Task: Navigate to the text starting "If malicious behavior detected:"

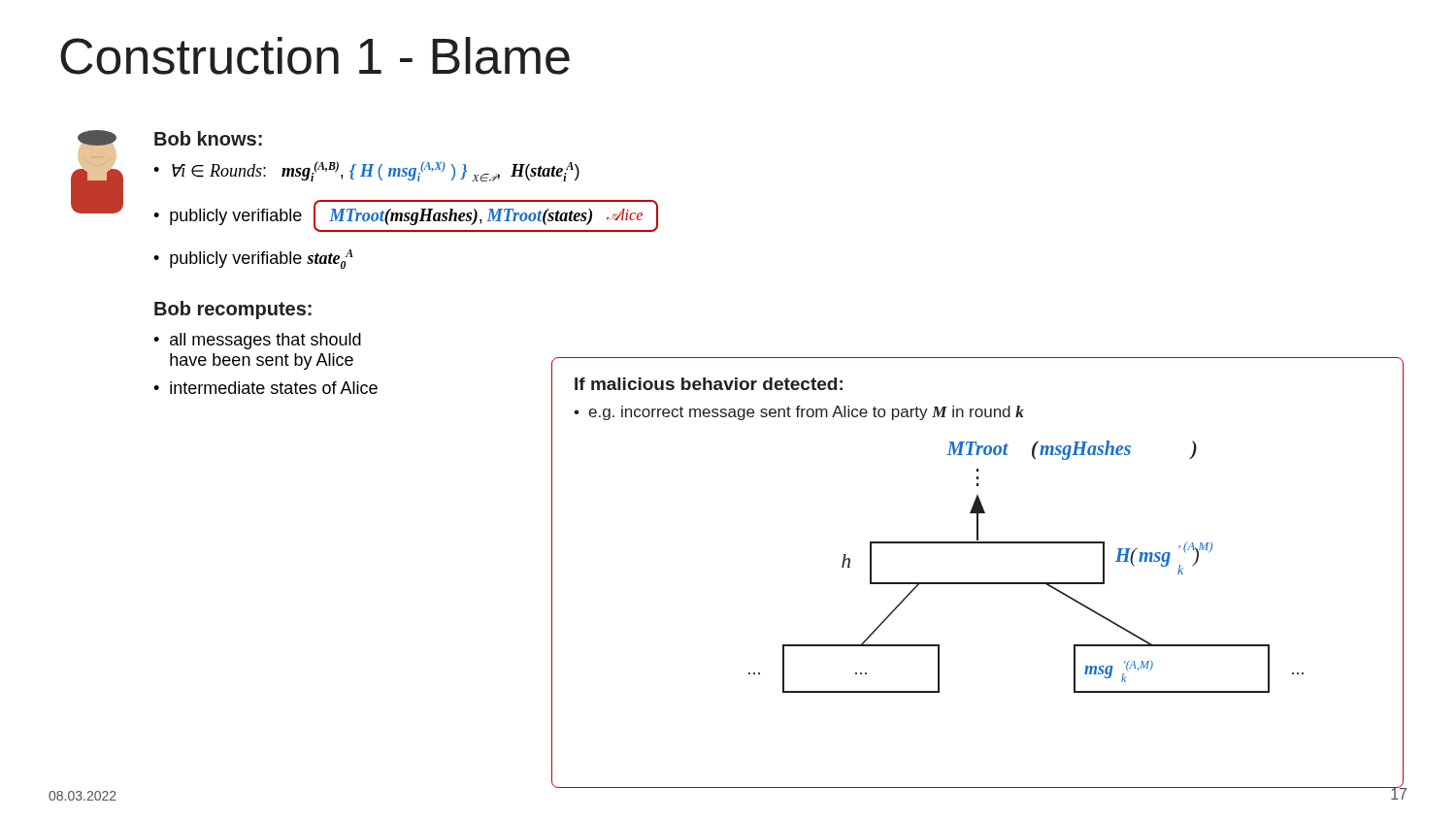Action: click(x=709, y=384)
